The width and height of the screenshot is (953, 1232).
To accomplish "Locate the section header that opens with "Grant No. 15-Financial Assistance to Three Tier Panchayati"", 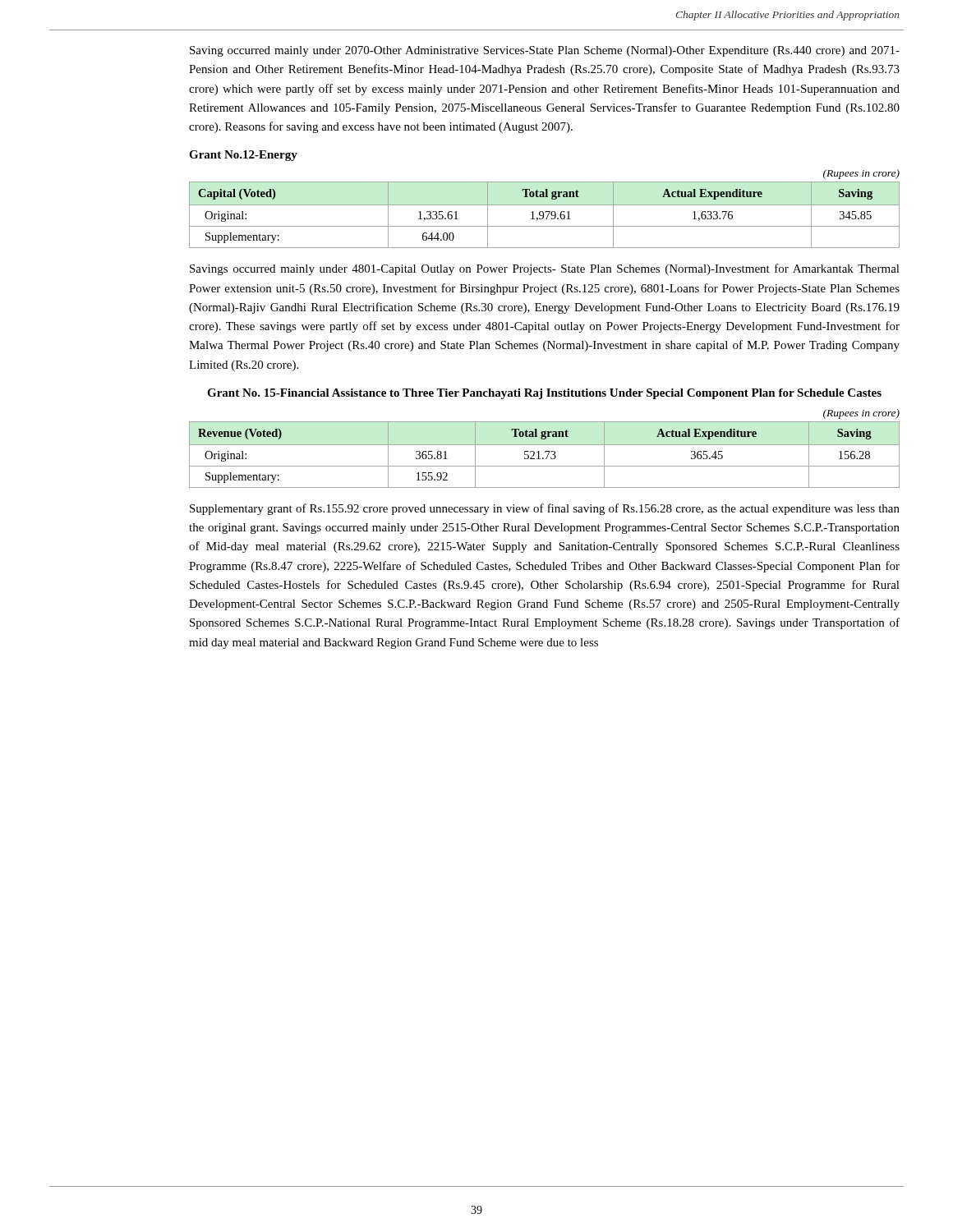I will [x=544, y=392].
